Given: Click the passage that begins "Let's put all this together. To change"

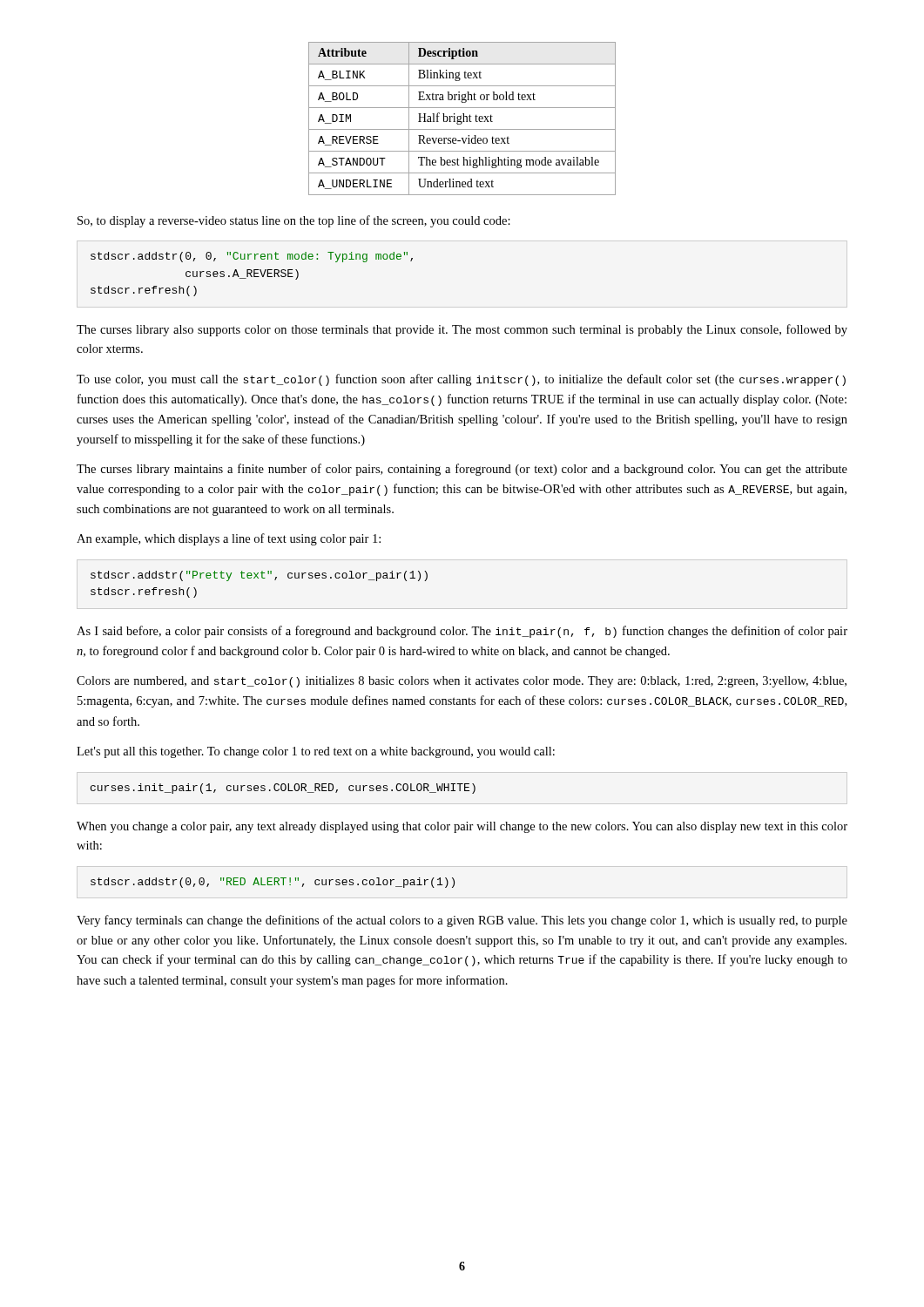Looking at the screenshot, I should (x=316, y=751).
